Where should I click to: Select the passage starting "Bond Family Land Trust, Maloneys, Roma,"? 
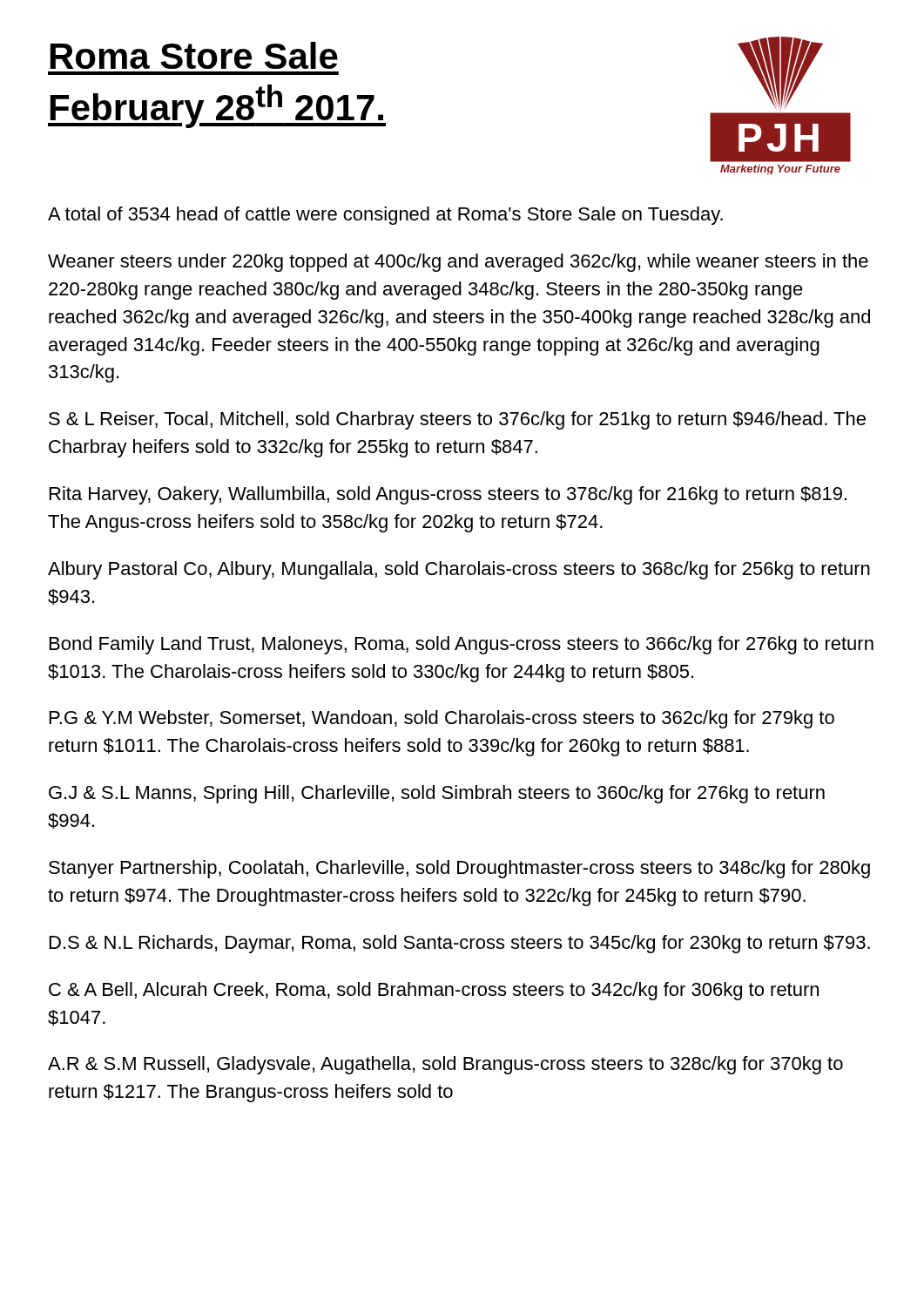tap(461, 657)
